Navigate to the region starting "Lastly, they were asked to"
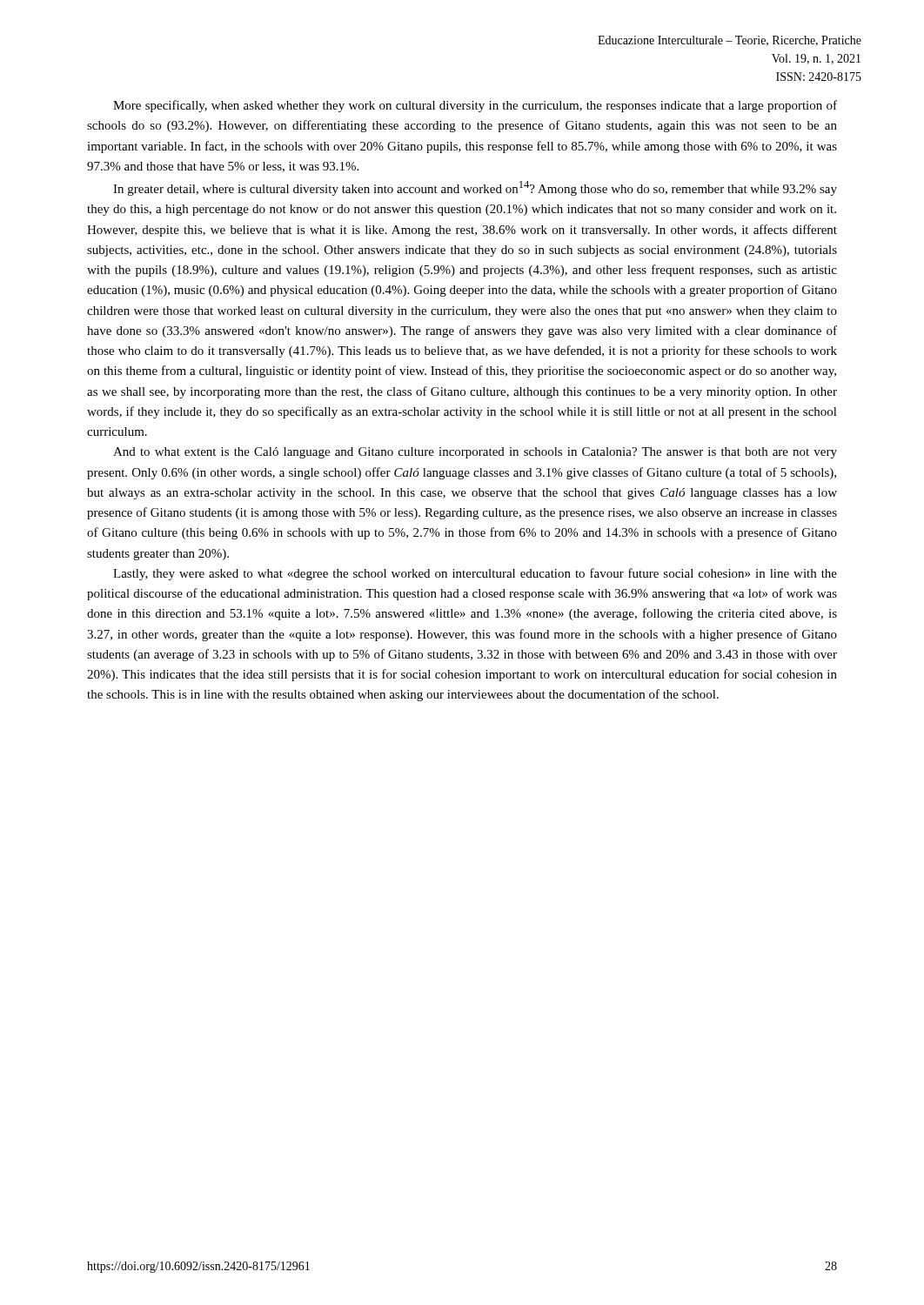The height and width of the screenshot is (1305, 924). (462, 634)
